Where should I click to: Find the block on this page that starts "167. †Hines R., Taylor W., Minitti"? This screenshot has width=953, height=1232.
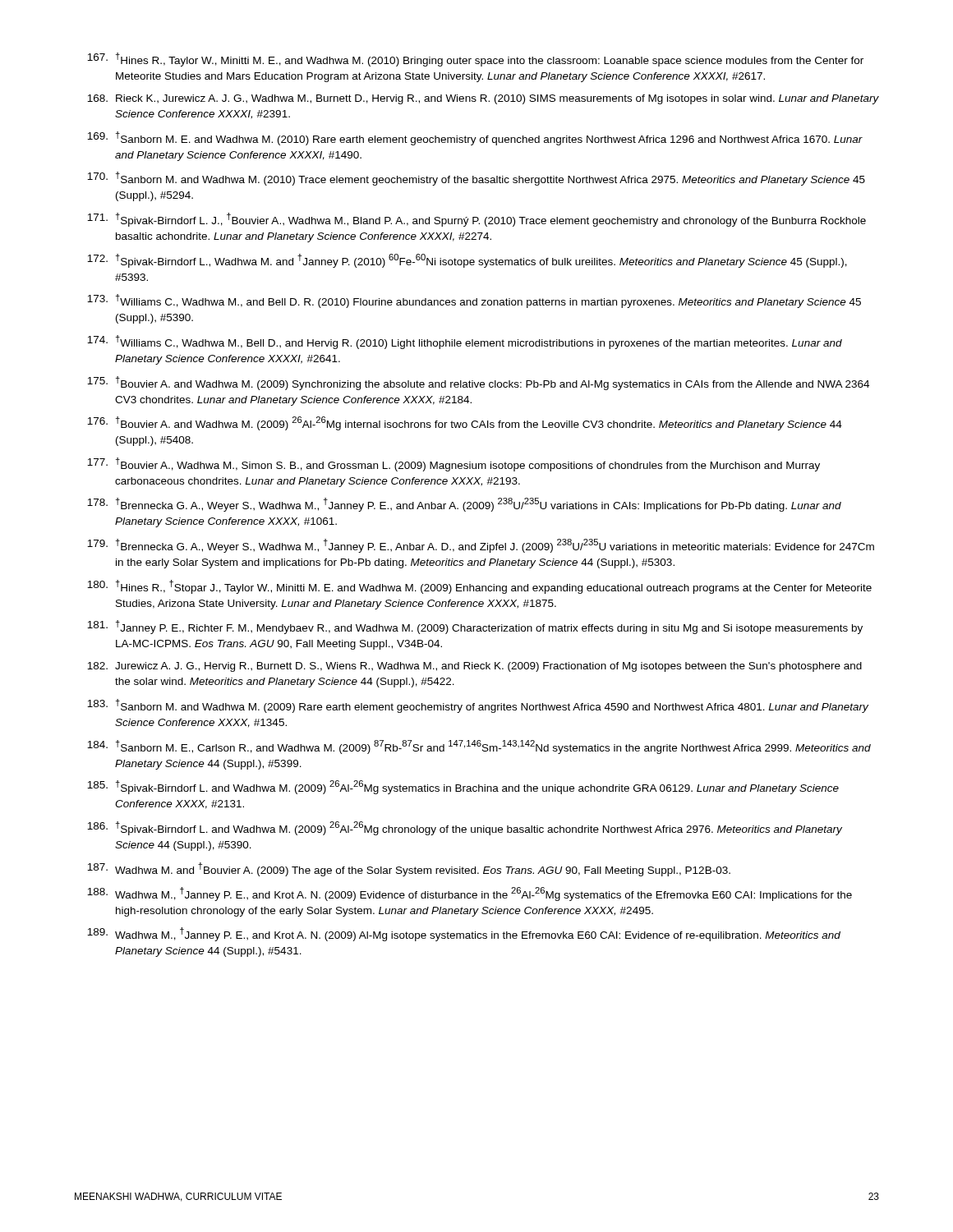476,67
